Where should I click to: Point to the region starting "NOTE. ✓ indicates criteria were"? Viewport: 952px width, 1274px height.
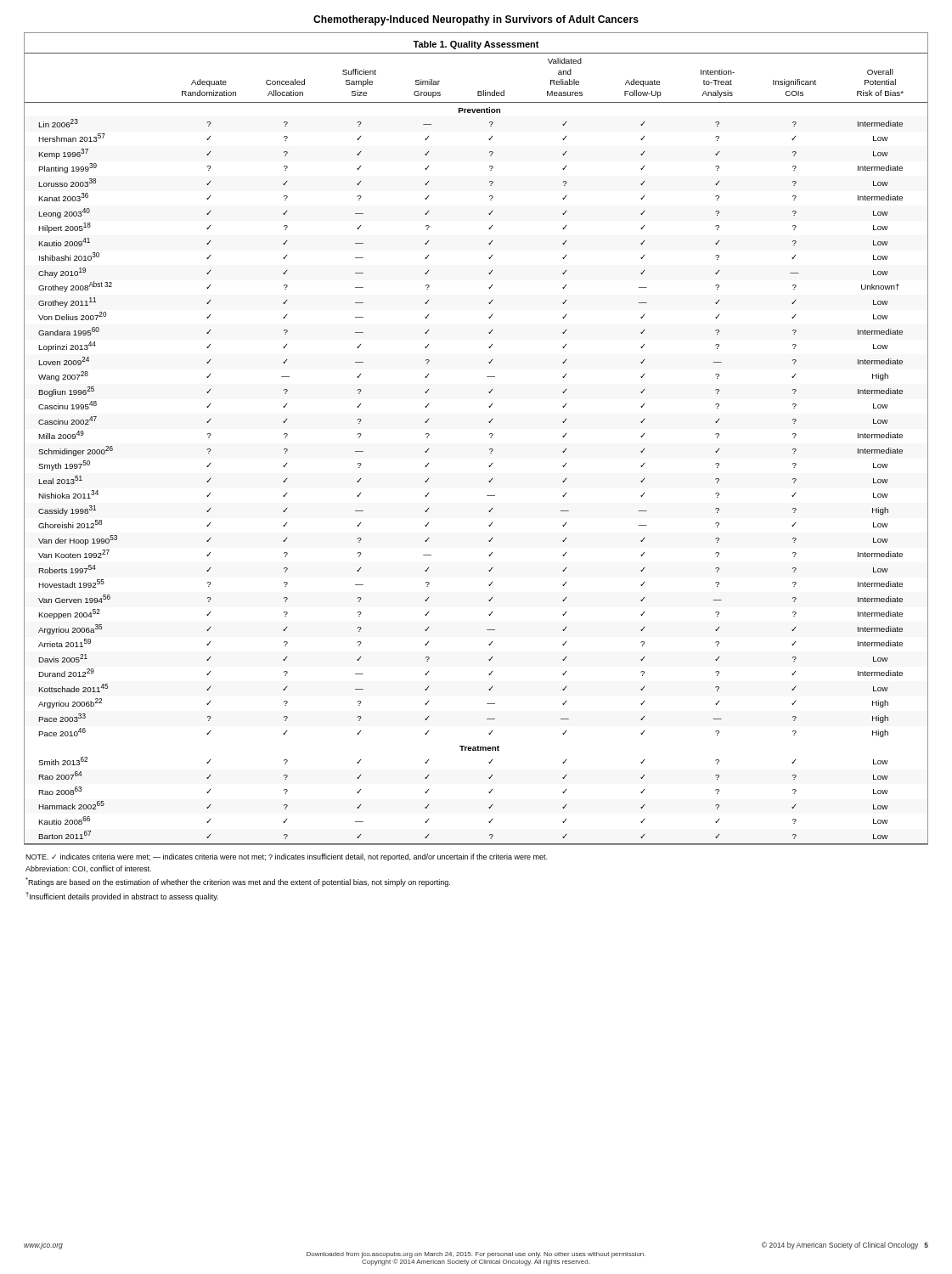[287, 877]
